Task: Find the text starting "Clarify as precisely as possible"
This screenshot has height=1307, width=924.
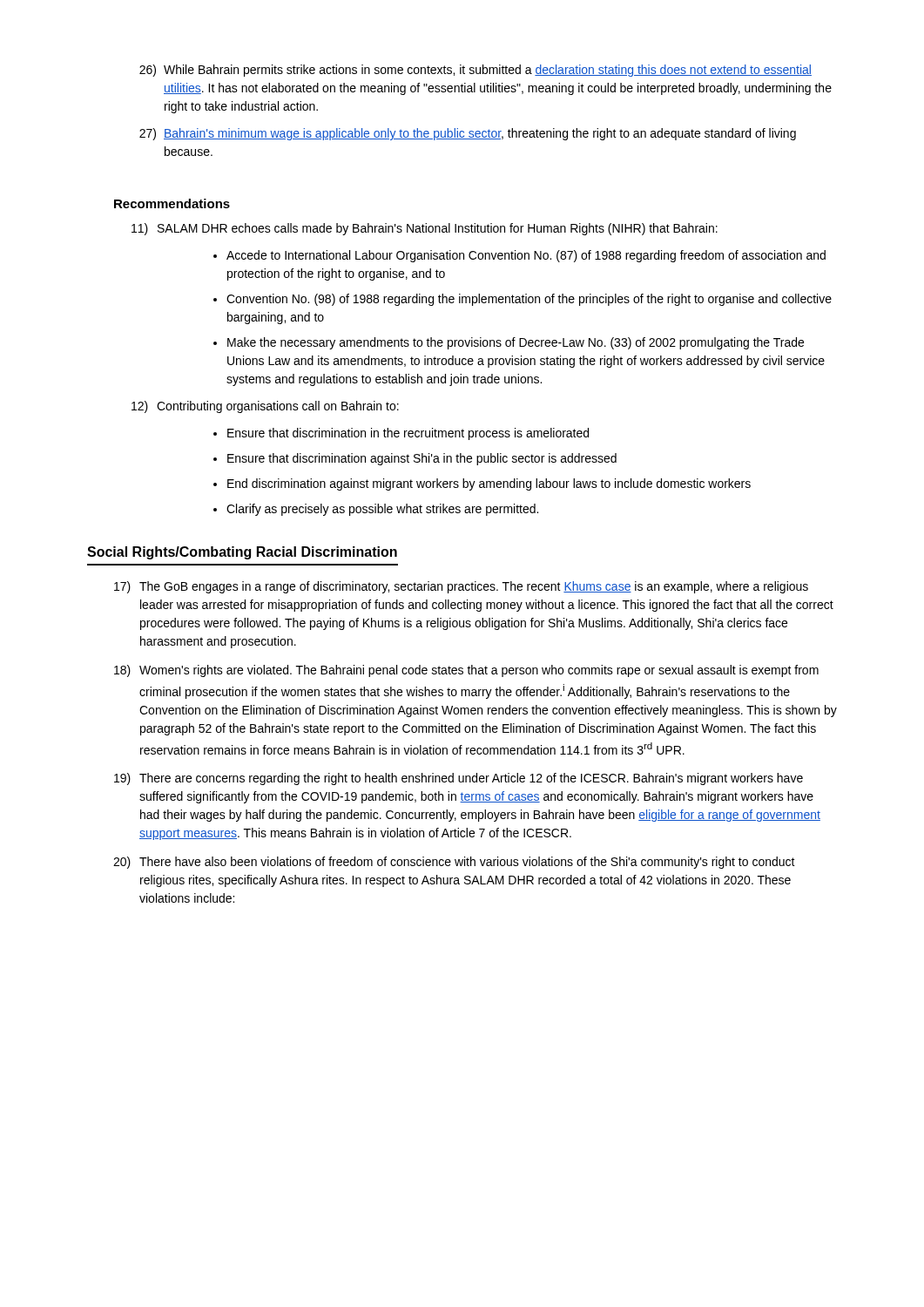Action: [x=383, y=509]
